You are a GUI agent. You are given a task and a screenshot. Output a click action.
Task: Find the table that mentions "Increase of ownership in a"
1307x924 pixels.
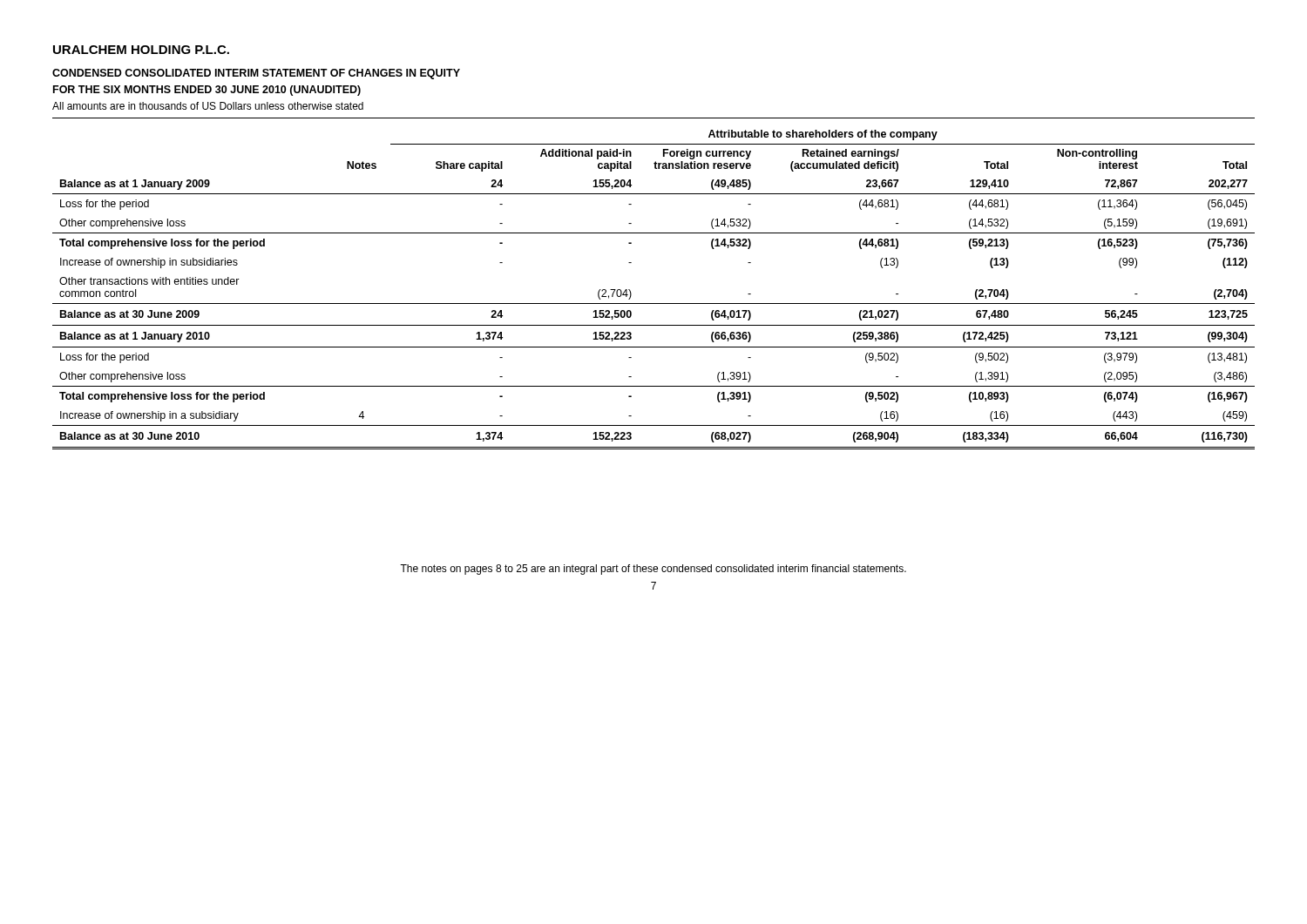[x=654, y=287]
